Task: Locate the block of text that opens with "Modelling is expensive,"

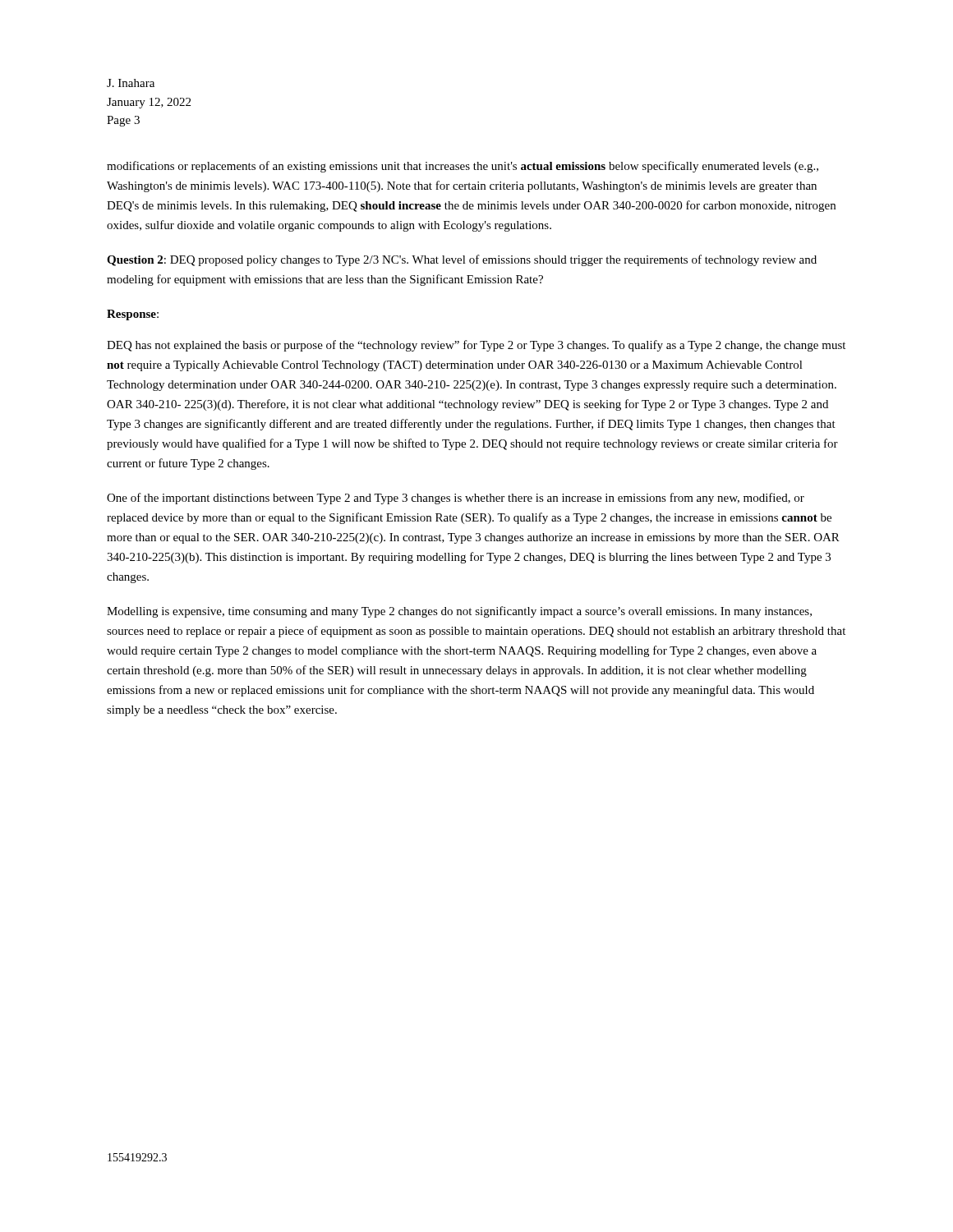Action: (476, 660)
